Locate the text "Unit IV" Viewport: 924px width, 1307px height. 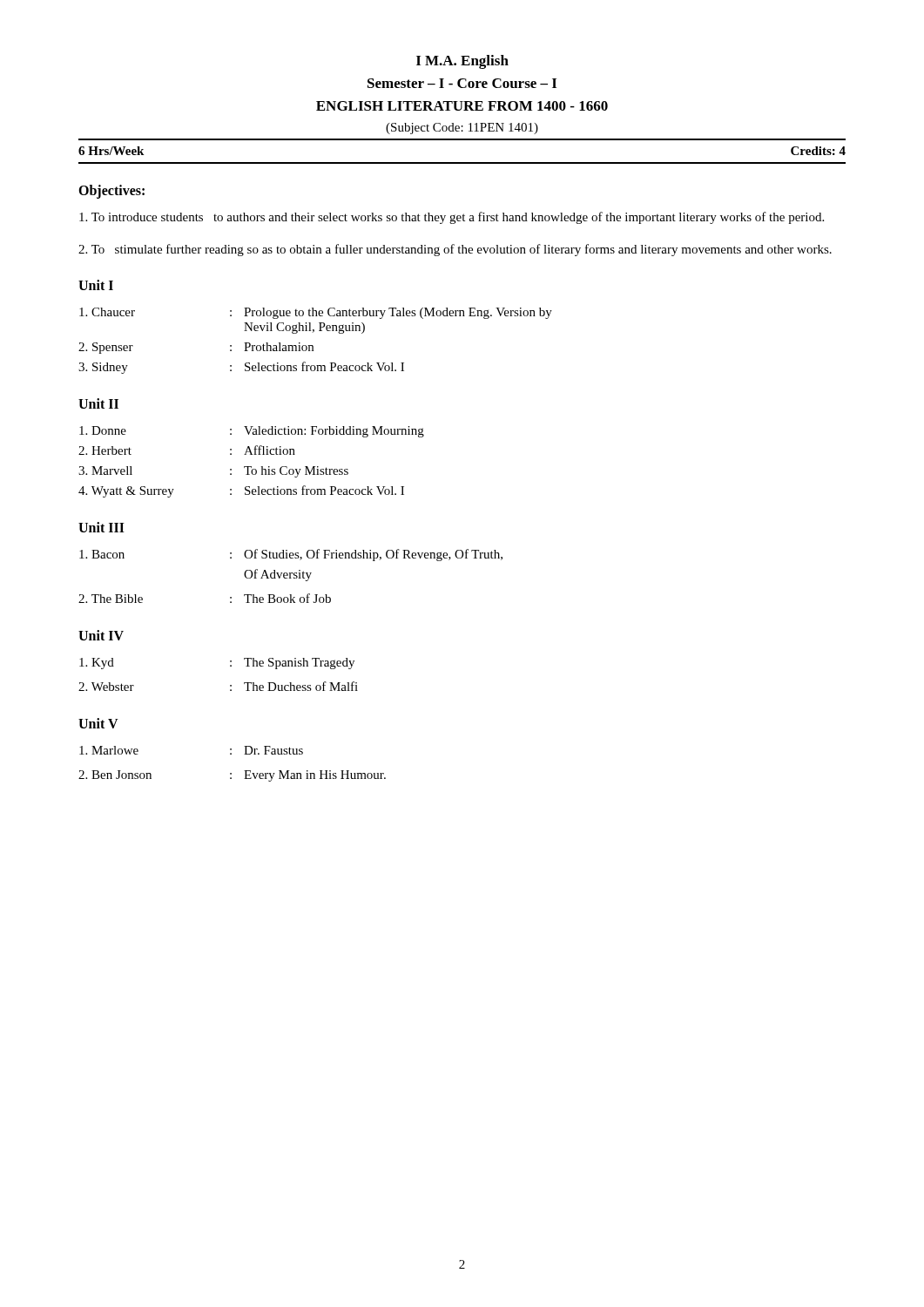101,636
